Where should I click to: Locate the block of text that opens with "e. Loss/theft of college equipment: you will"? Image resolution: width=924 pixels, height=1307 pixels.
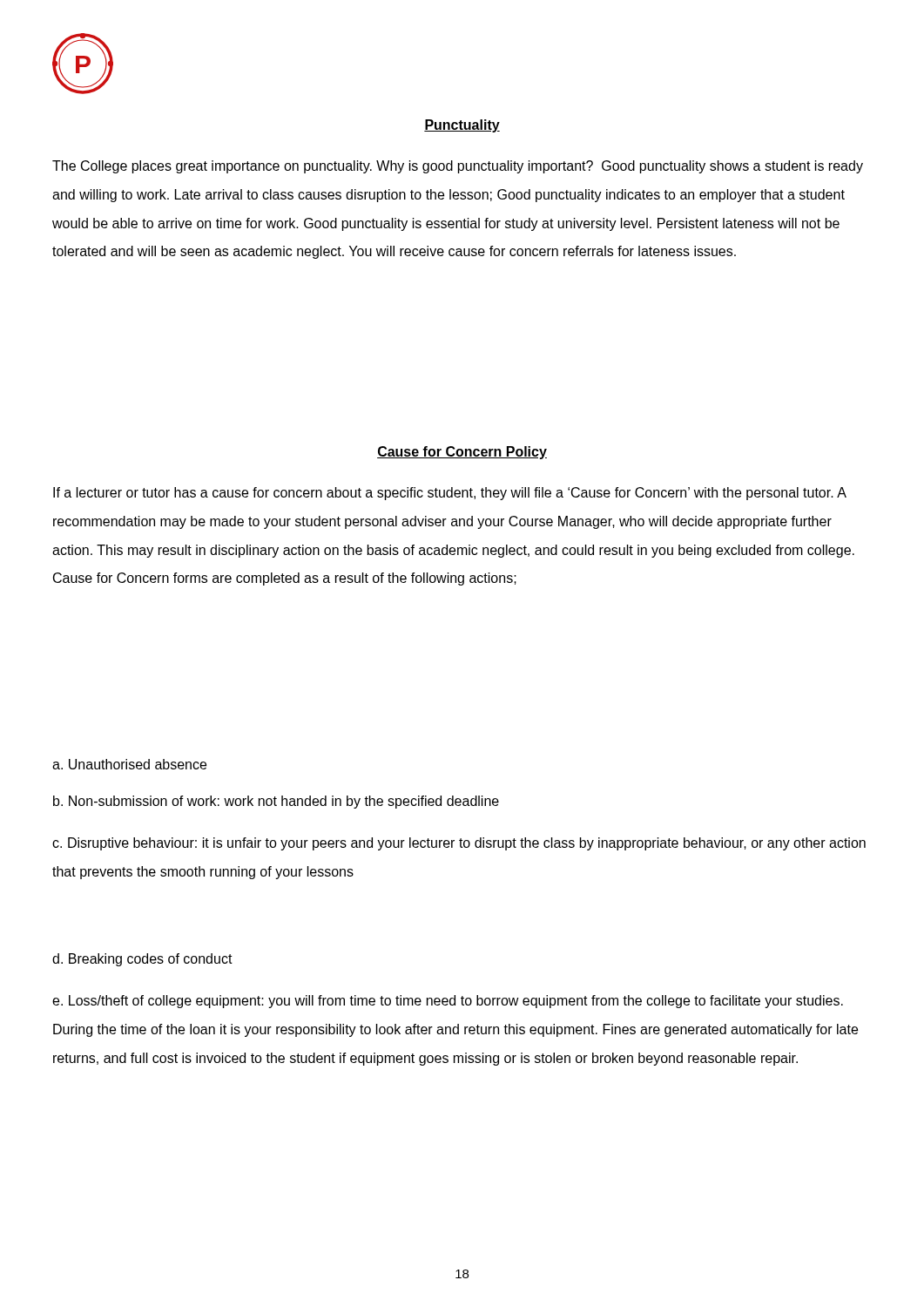coord(455,1029)
